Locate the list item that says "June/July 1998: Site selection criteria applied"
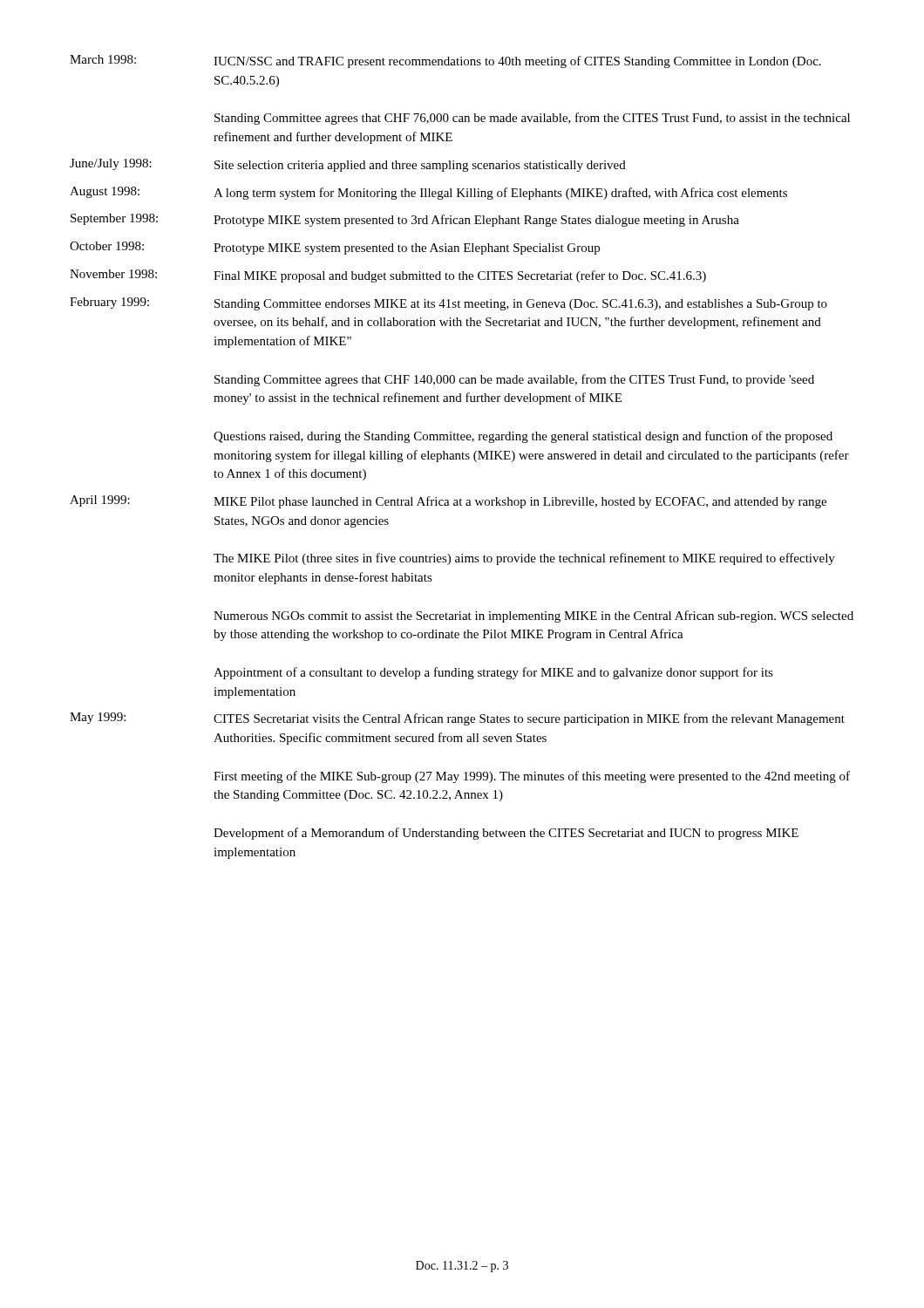This screenshot has width=924, height=1308. [x=462, y=165]
